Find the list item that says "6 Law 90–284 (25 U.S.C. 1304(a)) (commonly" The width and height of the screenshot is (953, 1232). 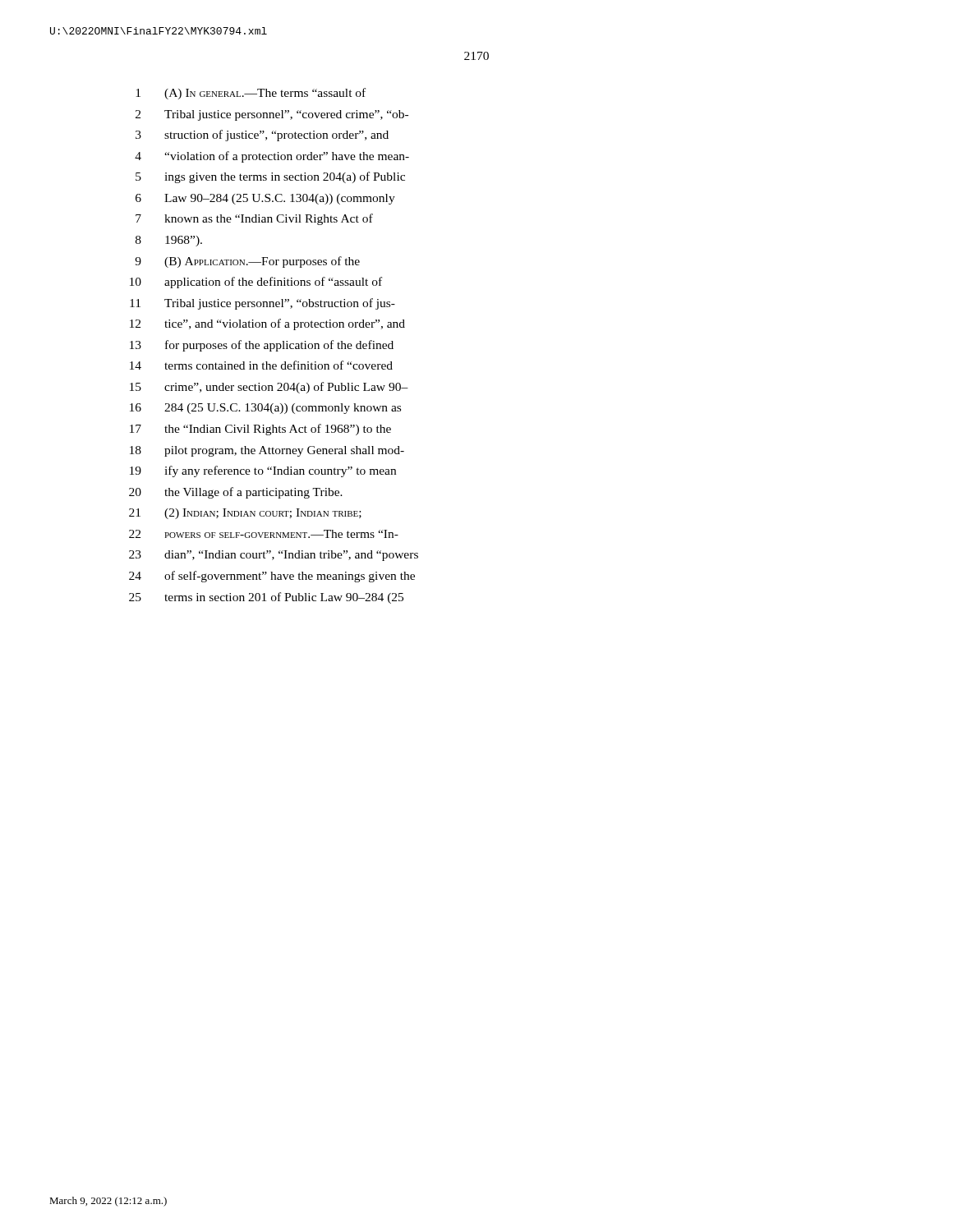(x=265, y=199)
